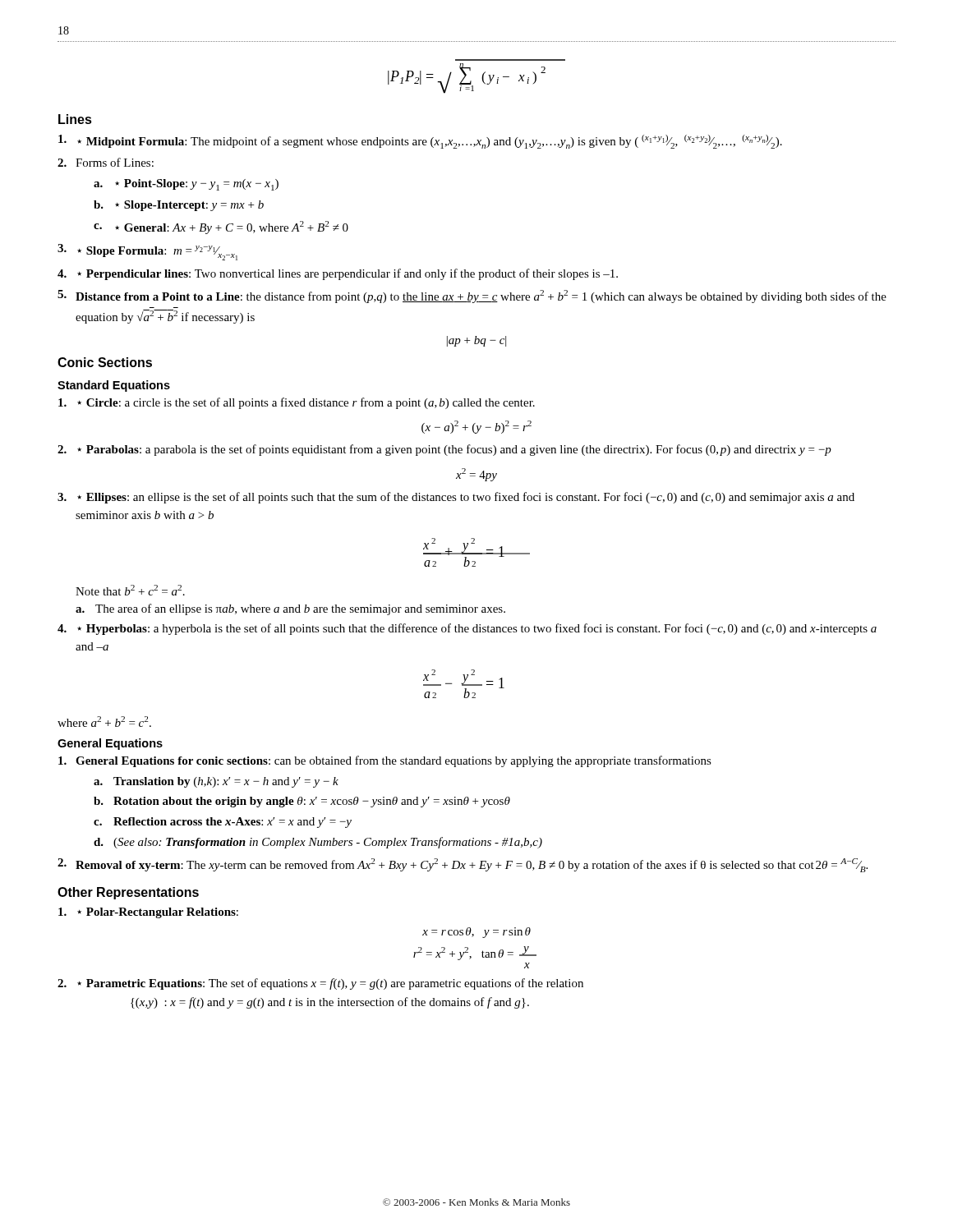Navigate to the element starting "2. ⋆ Parabolas:"
This screenshot has height=1232, width=953.
click(x=444, y=450)
